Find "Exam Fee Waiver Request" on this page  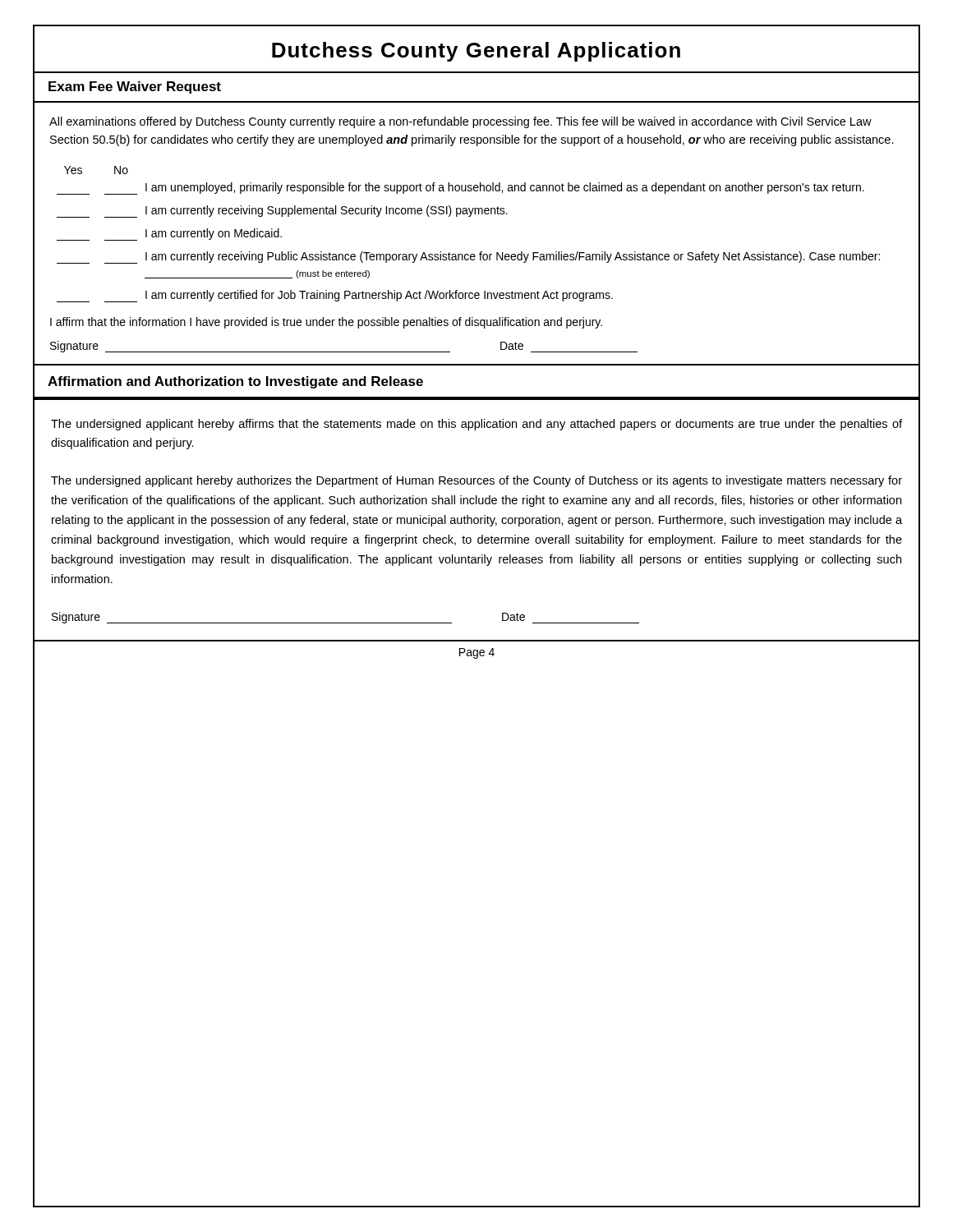coord(135,87)
